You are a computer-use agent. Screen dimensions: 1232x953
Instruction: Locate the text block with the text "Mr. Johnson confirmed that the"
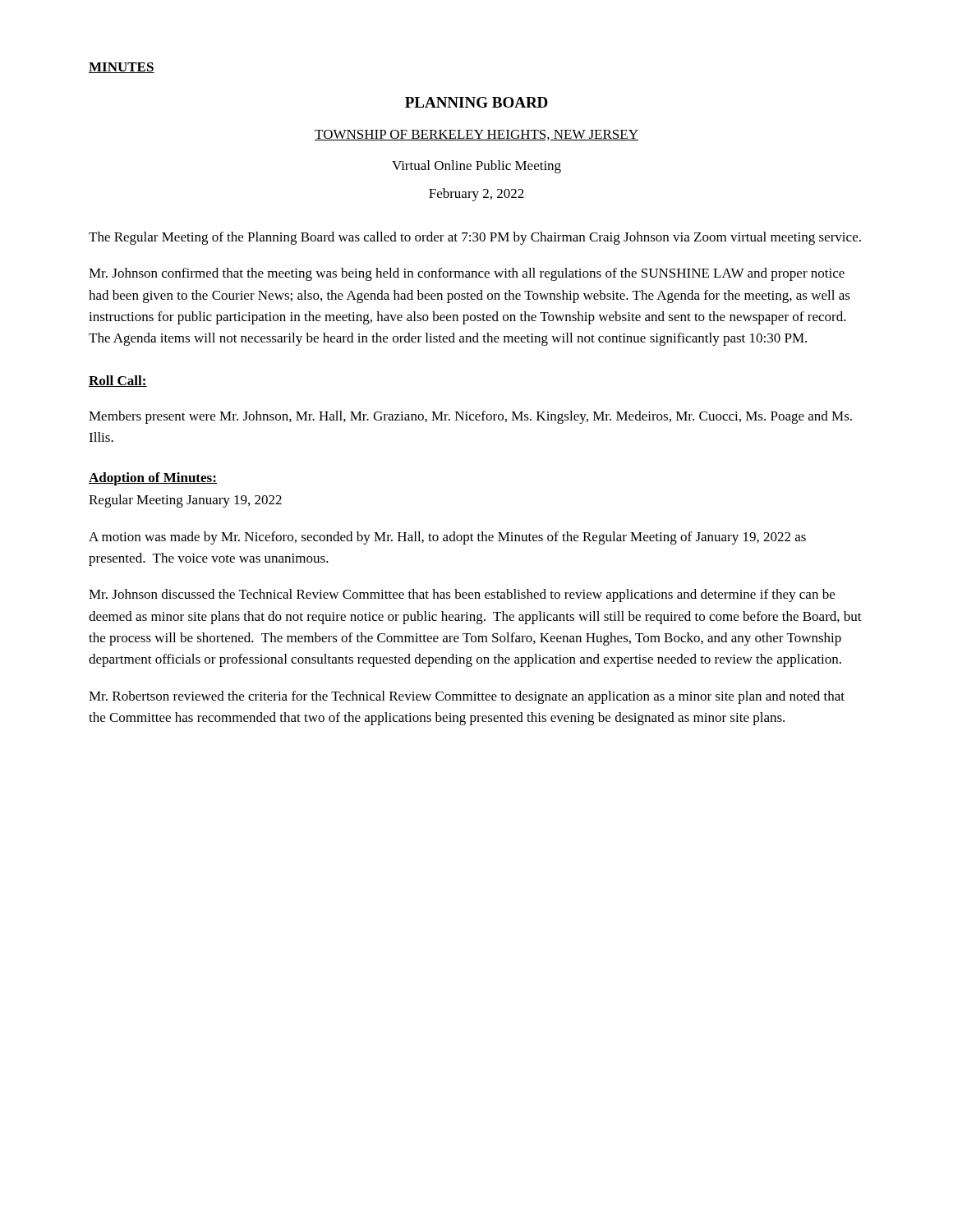point(473,306)
